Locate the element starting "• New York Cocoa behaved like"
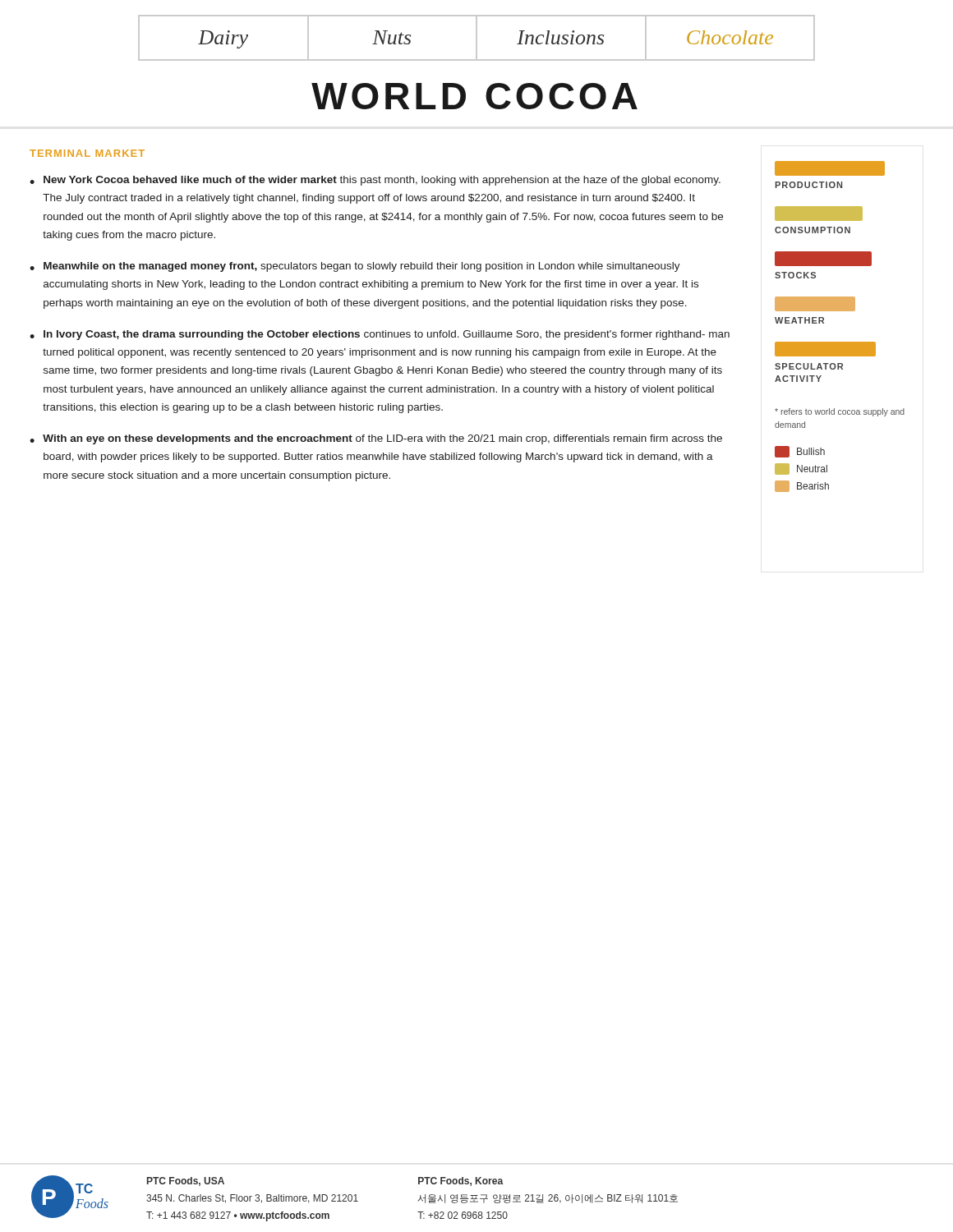953x1232 pixels. [x=383, y=207]
